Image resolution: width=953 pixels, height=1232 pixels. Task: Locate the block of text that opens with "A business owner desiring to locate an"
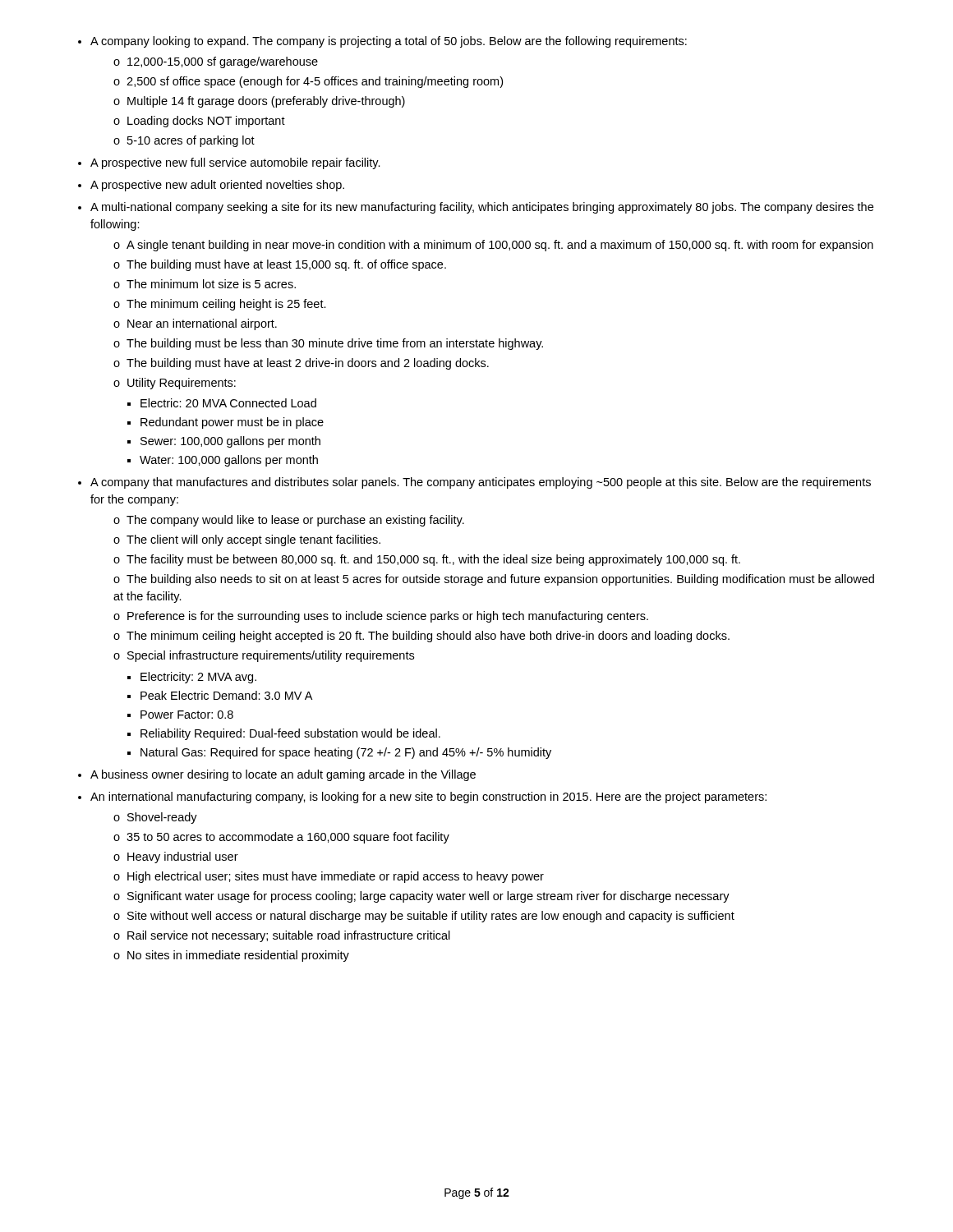481,775
